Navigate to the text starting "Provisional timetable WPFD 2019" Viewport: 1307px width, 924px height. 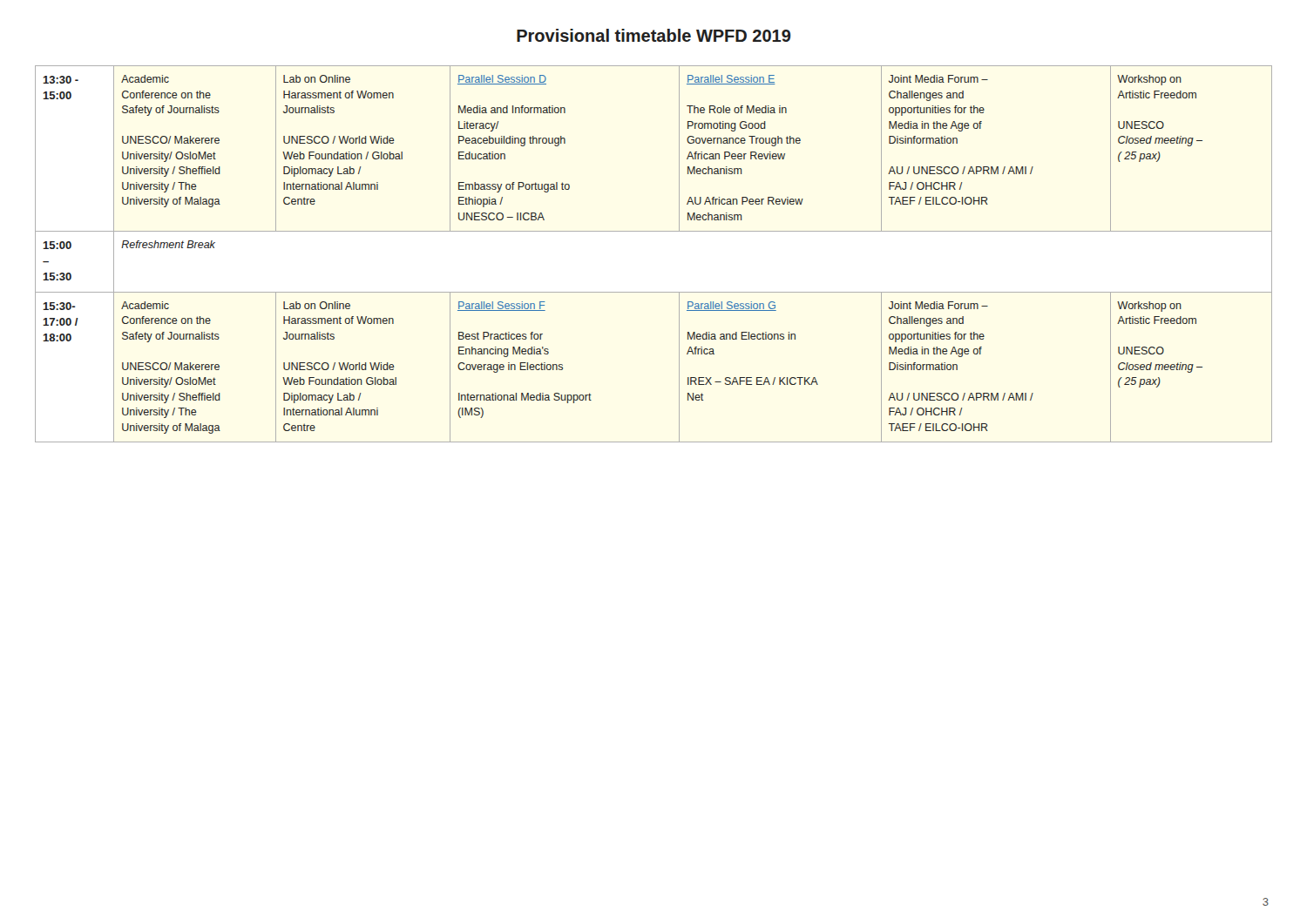click(654, 36)
